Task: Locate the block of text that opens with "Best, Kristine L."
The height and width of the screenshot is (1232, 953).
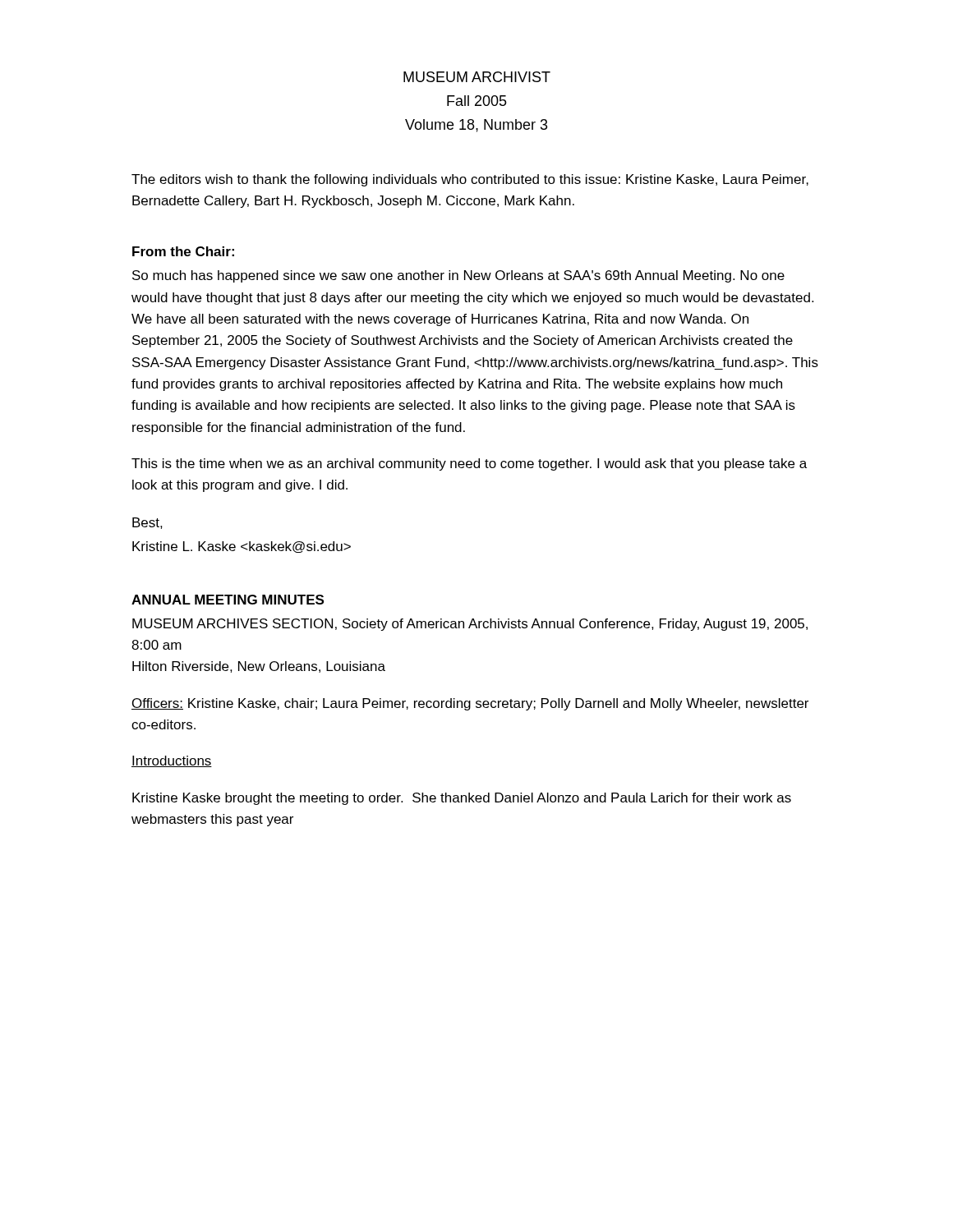Action: (x=241, y=535)
